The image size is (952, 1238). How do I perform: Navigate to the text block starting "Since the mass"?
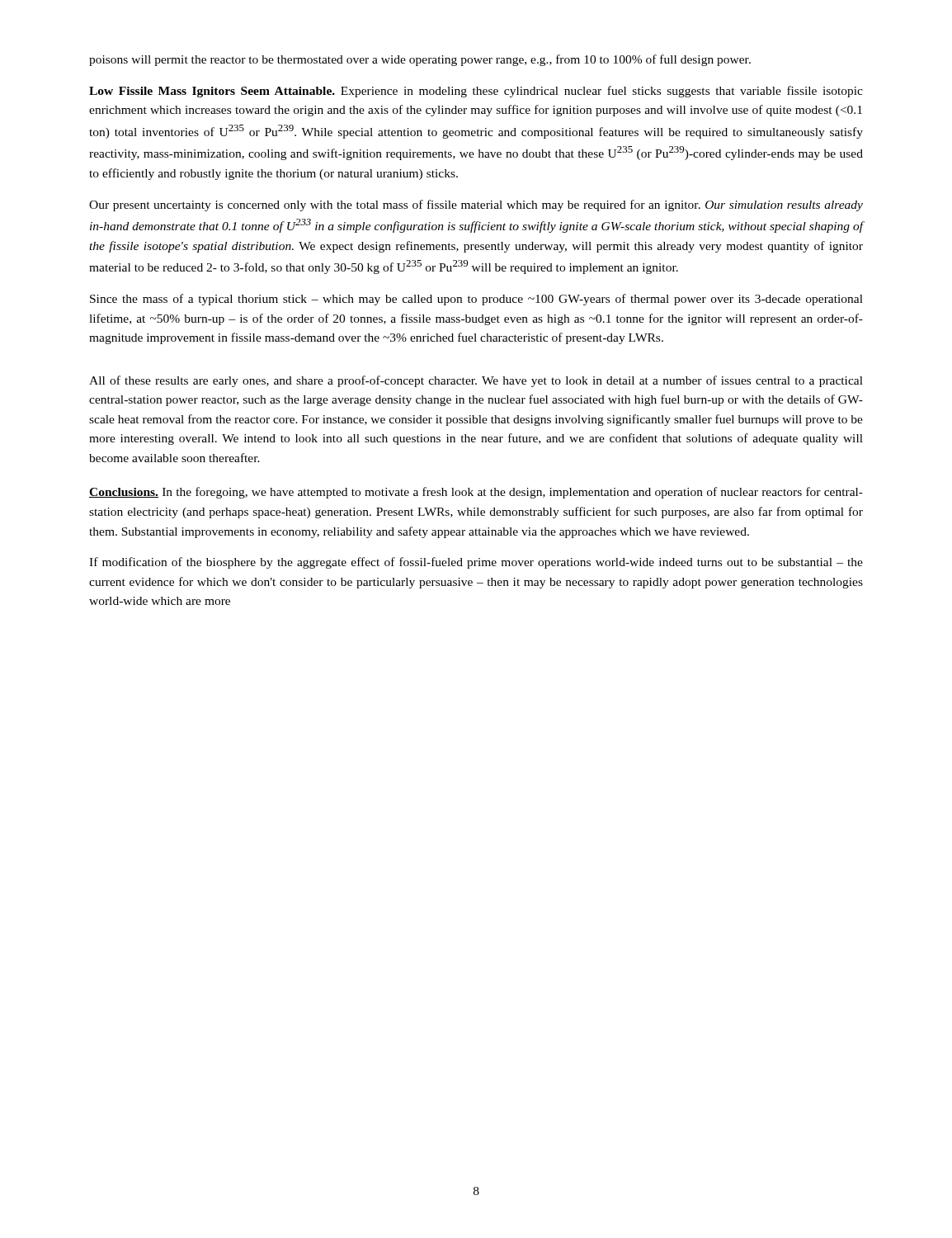pyautogui.click(x=476, y=318)
